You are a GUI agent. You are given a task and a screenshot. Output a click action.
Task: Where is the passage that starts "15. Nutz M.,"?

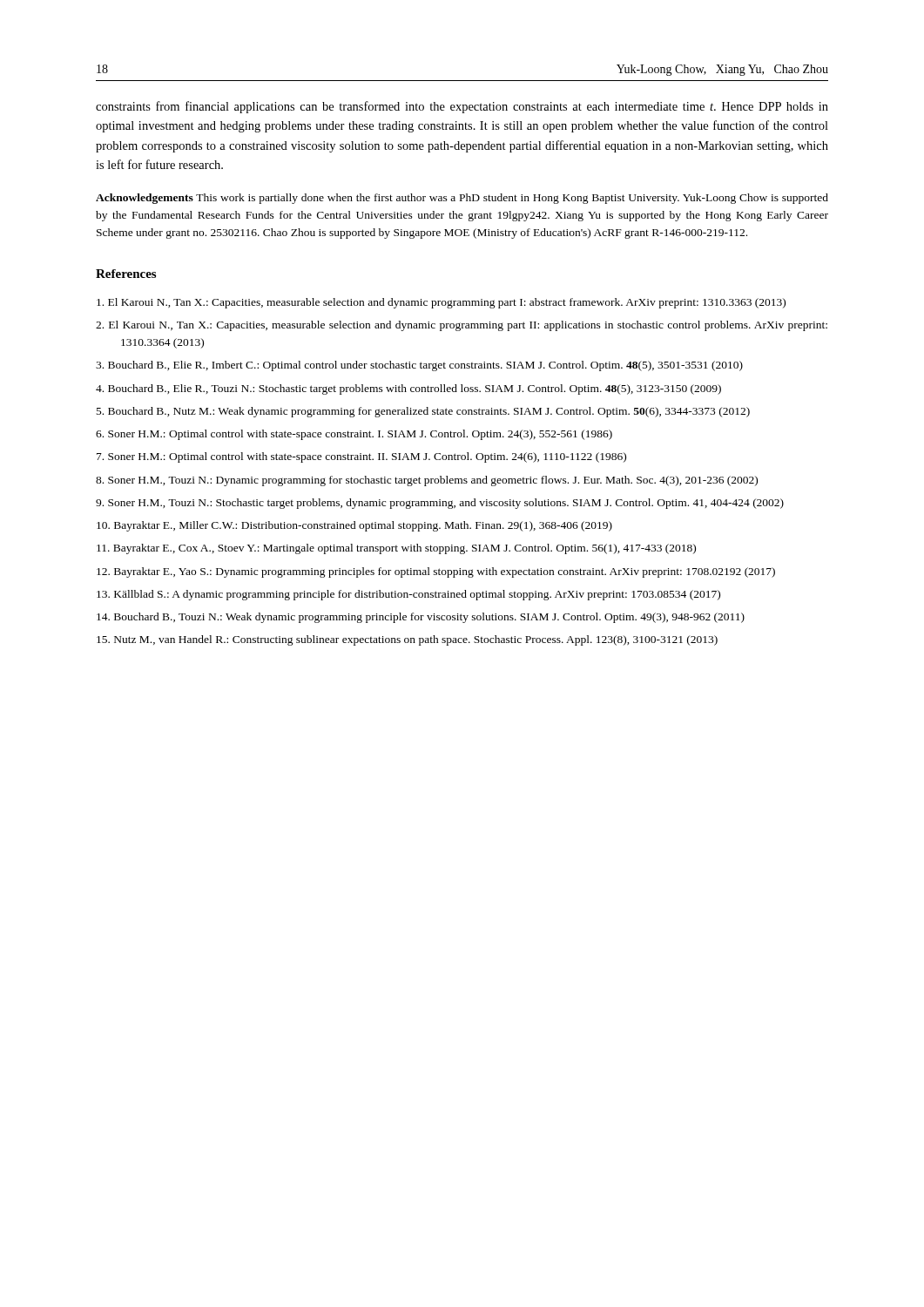coord(407,639)
